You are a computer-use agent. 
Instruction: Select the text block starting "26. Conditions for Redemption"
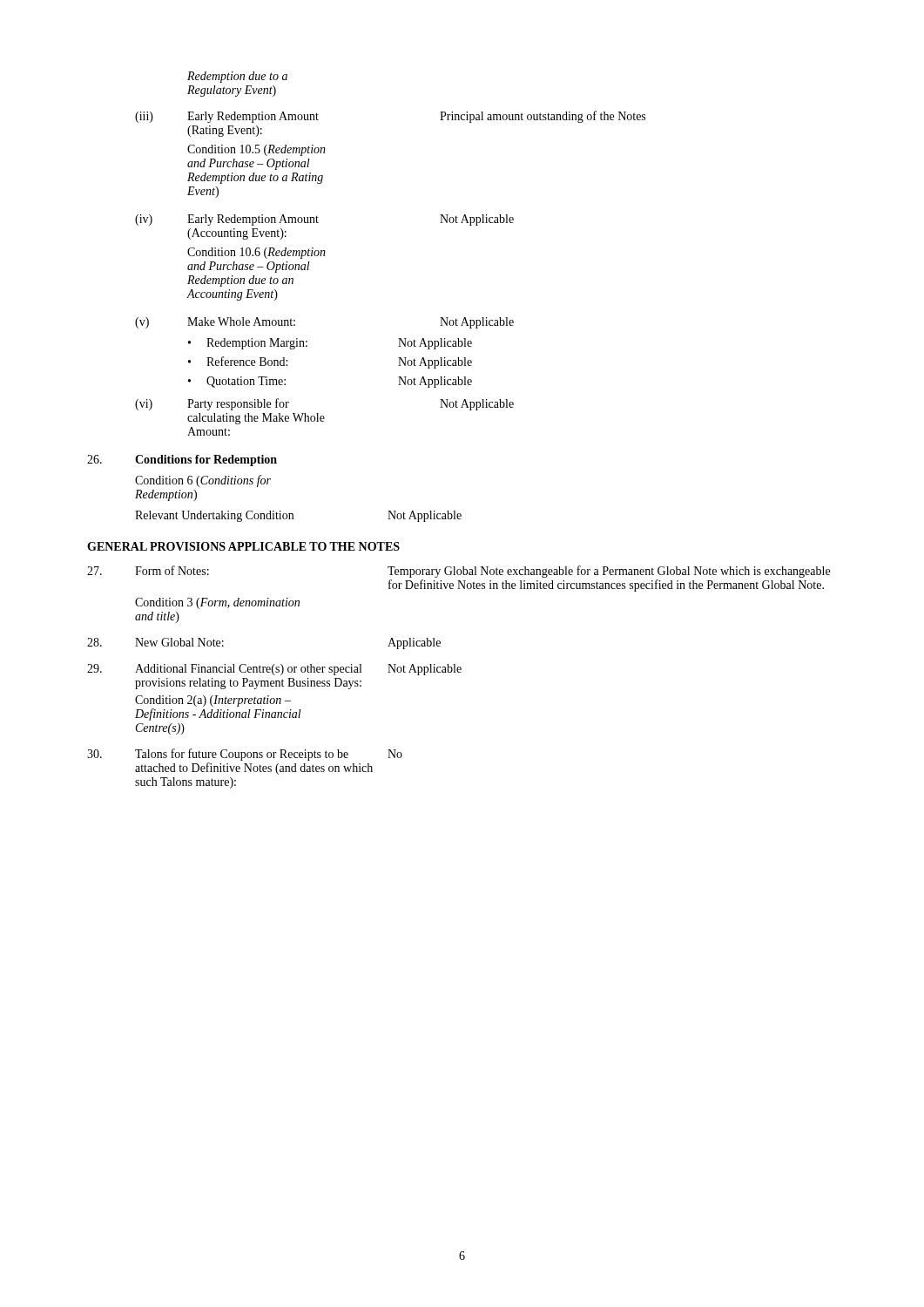click(182, 460)
